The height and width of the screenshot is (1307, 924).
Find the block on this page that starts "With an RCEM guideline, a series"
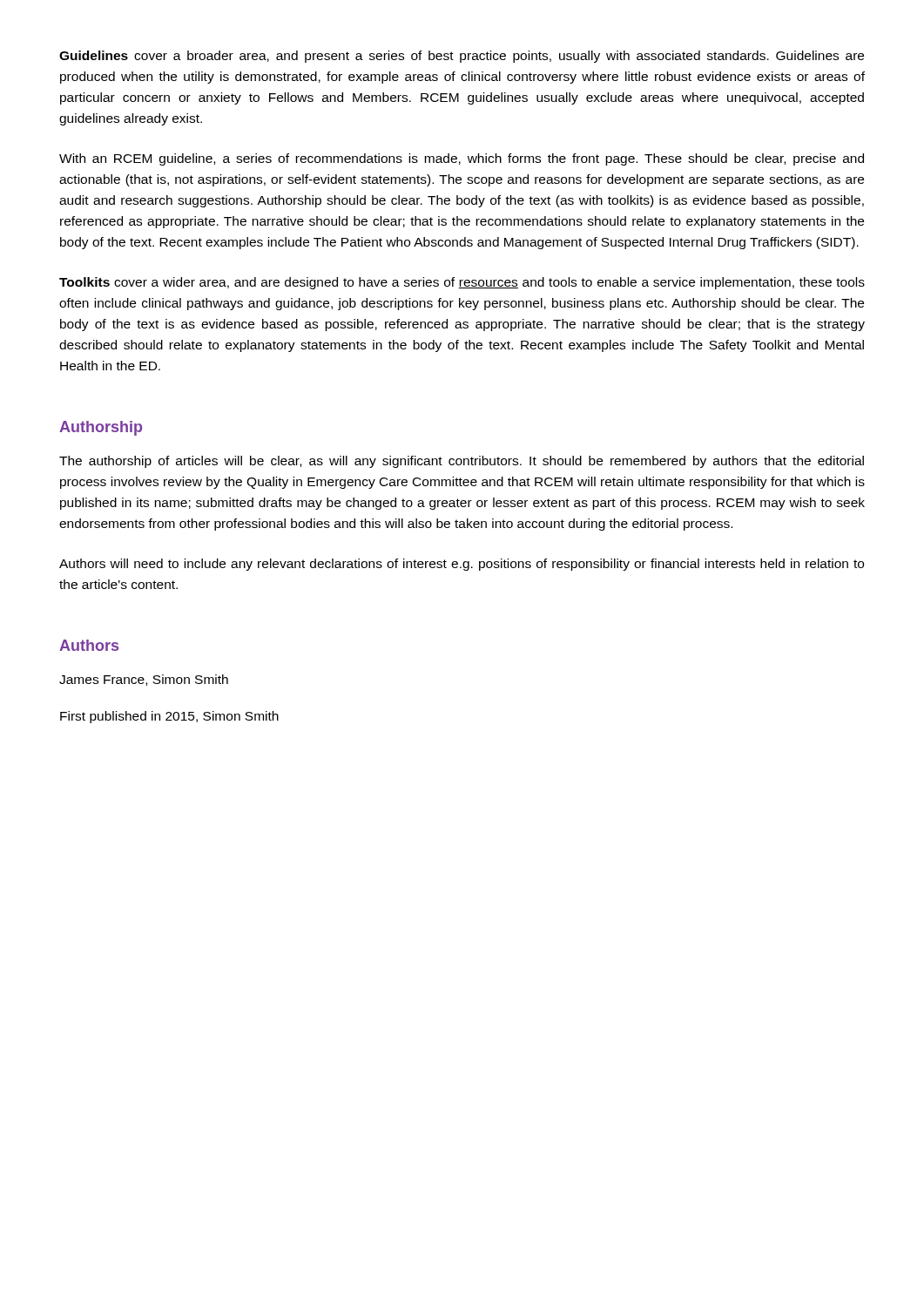462,200
